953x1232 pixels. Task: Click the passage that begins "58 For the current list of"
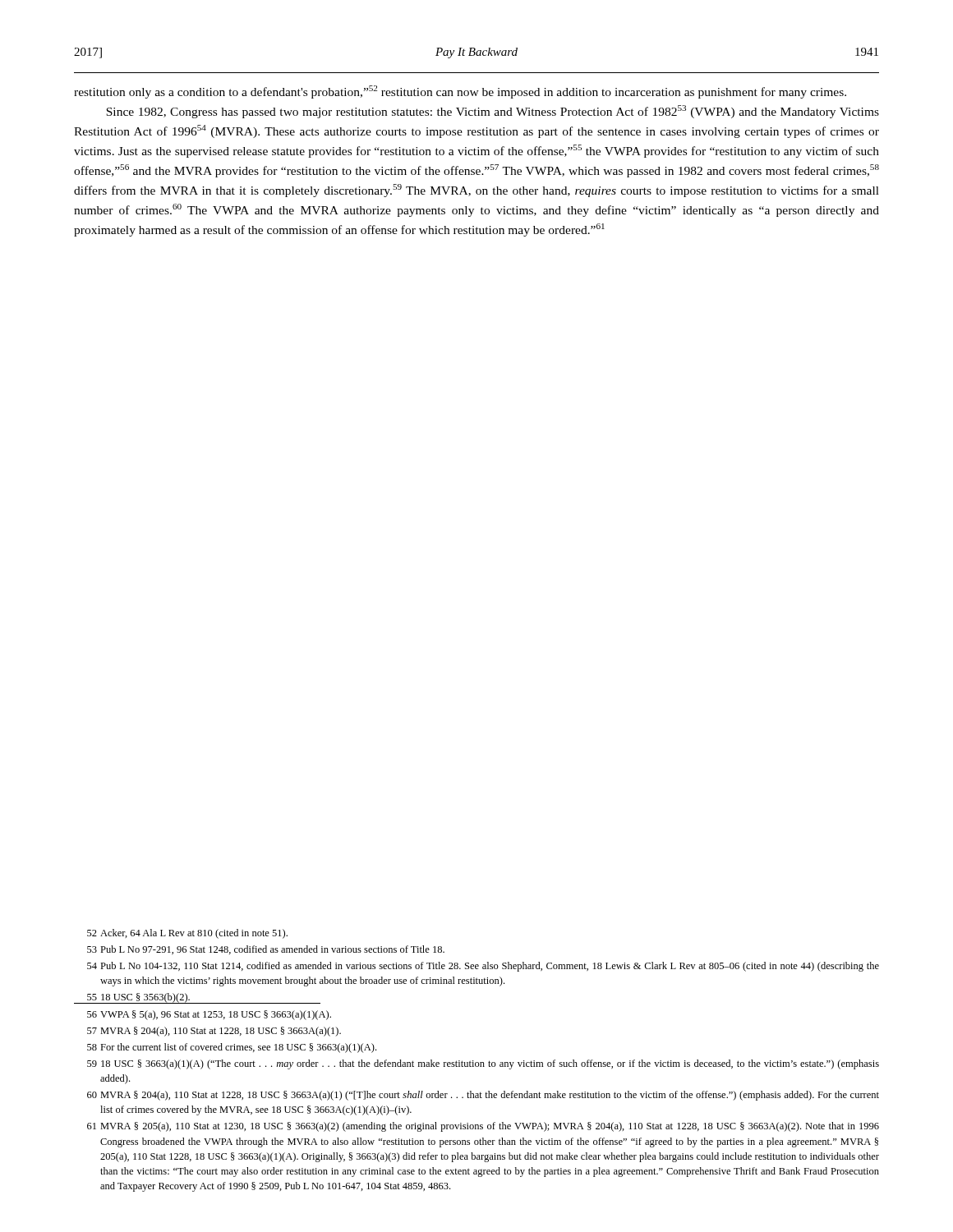coord(232,1048)
